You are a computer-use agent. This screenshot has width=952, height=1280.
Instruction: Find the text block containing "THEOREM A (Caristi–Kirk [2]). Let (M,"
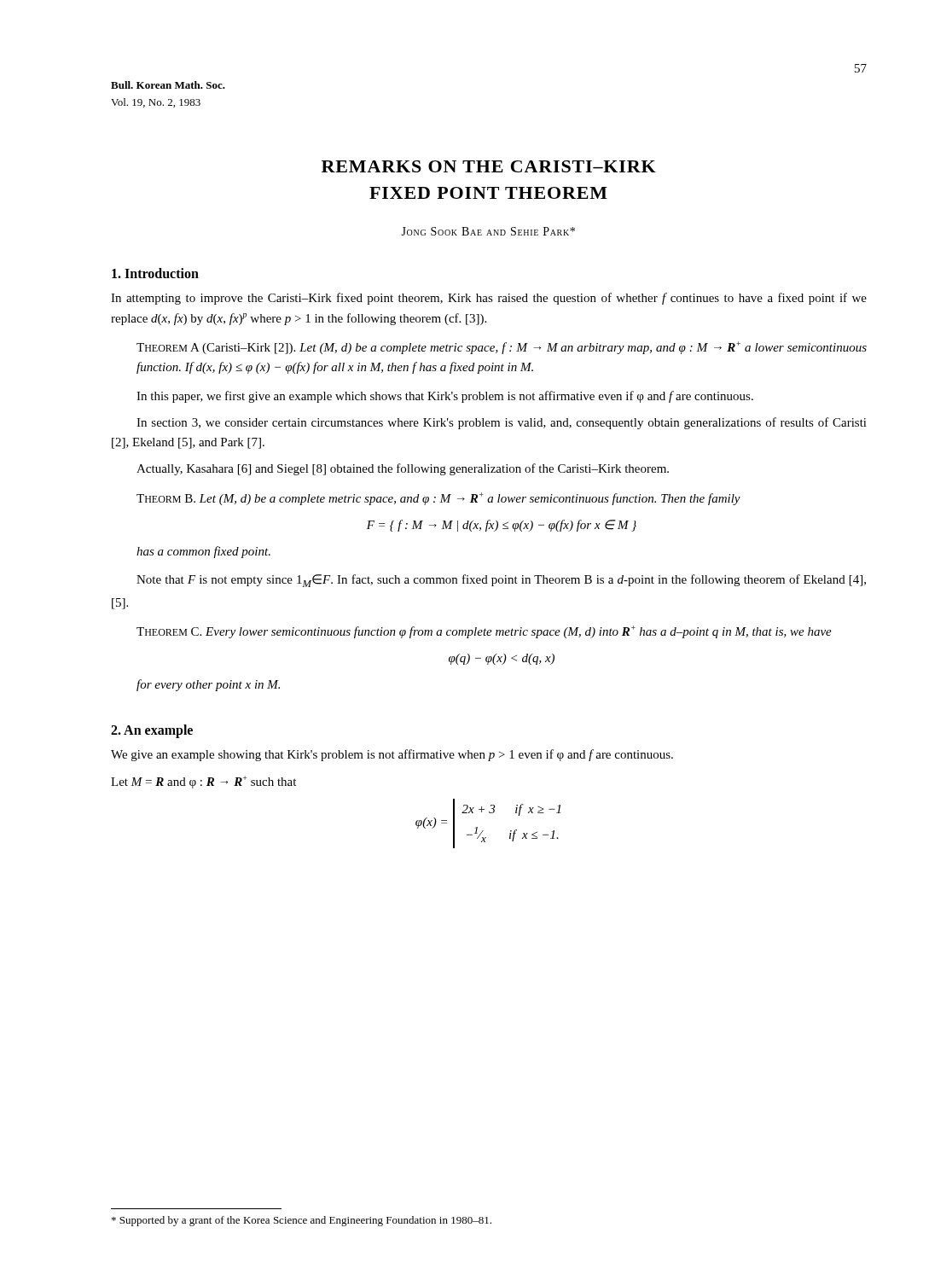pos(502,356)
